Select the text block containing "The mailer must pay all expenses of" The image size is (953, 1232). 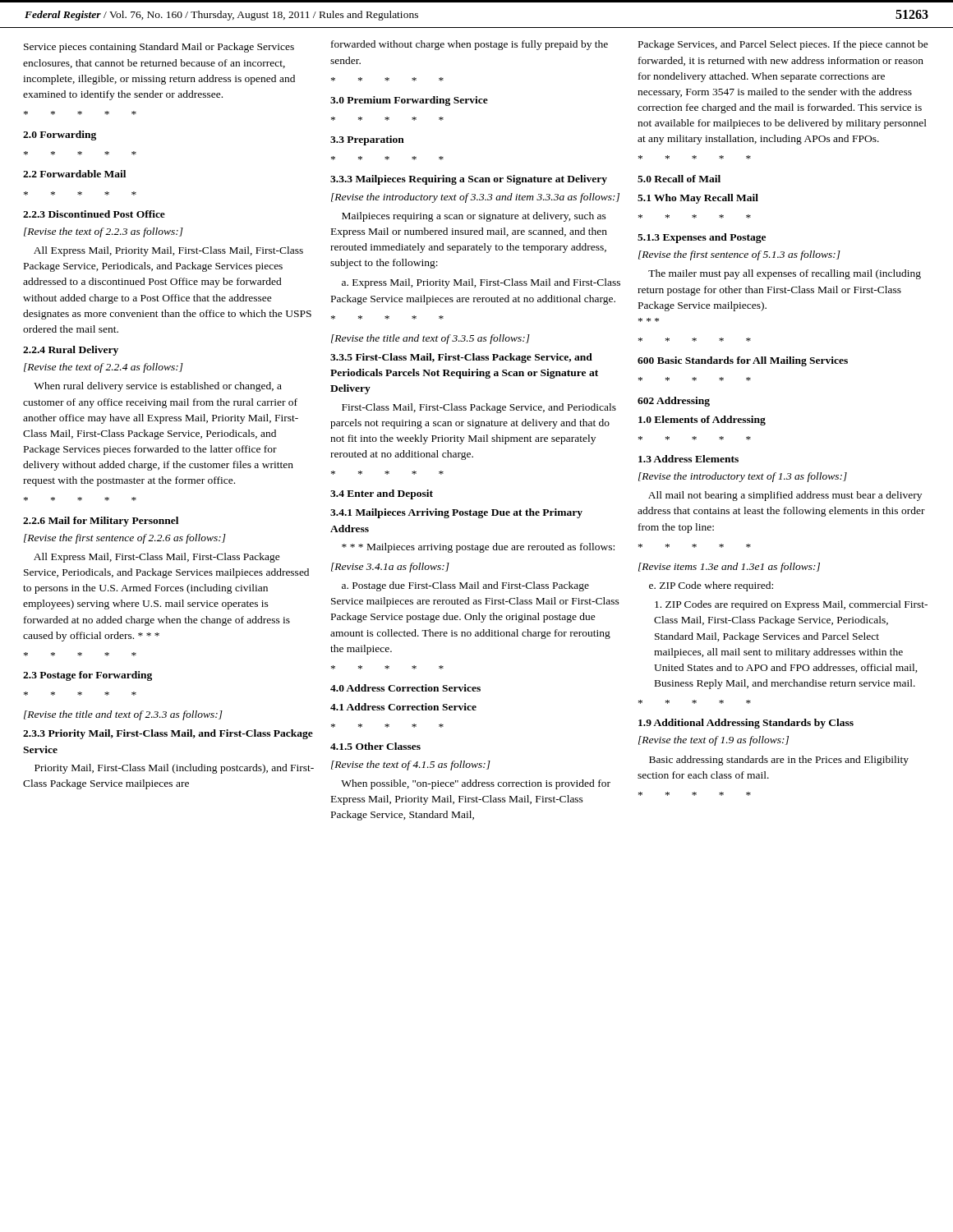[779, 297]
